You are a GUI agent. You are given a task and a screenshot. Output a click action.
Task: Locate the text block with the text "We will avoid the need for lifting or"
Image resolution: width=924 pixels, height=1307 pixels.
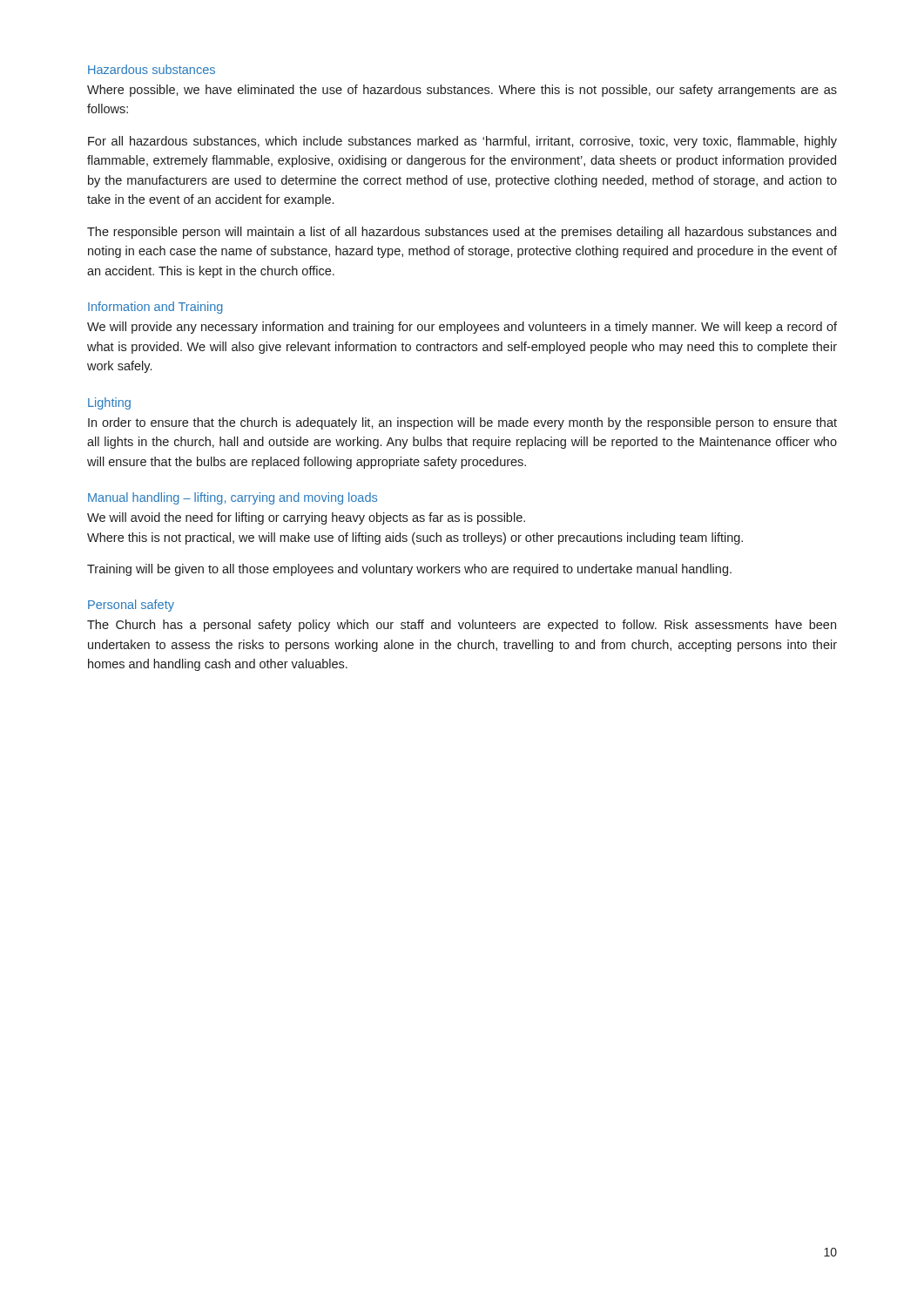416,527
